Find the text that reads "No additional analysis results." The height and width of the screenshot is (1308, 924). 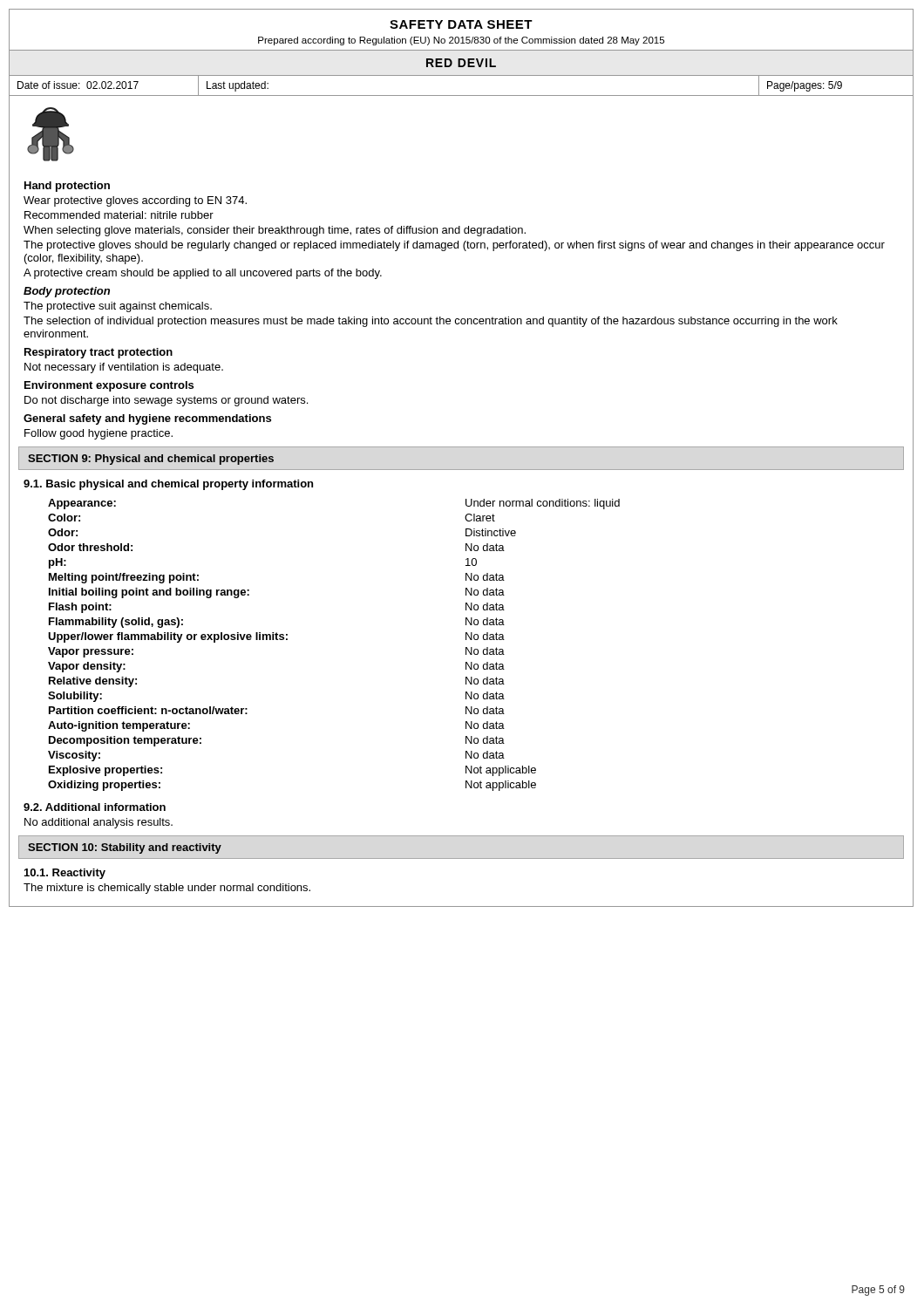pyautogui.click(x=98, y=822)
